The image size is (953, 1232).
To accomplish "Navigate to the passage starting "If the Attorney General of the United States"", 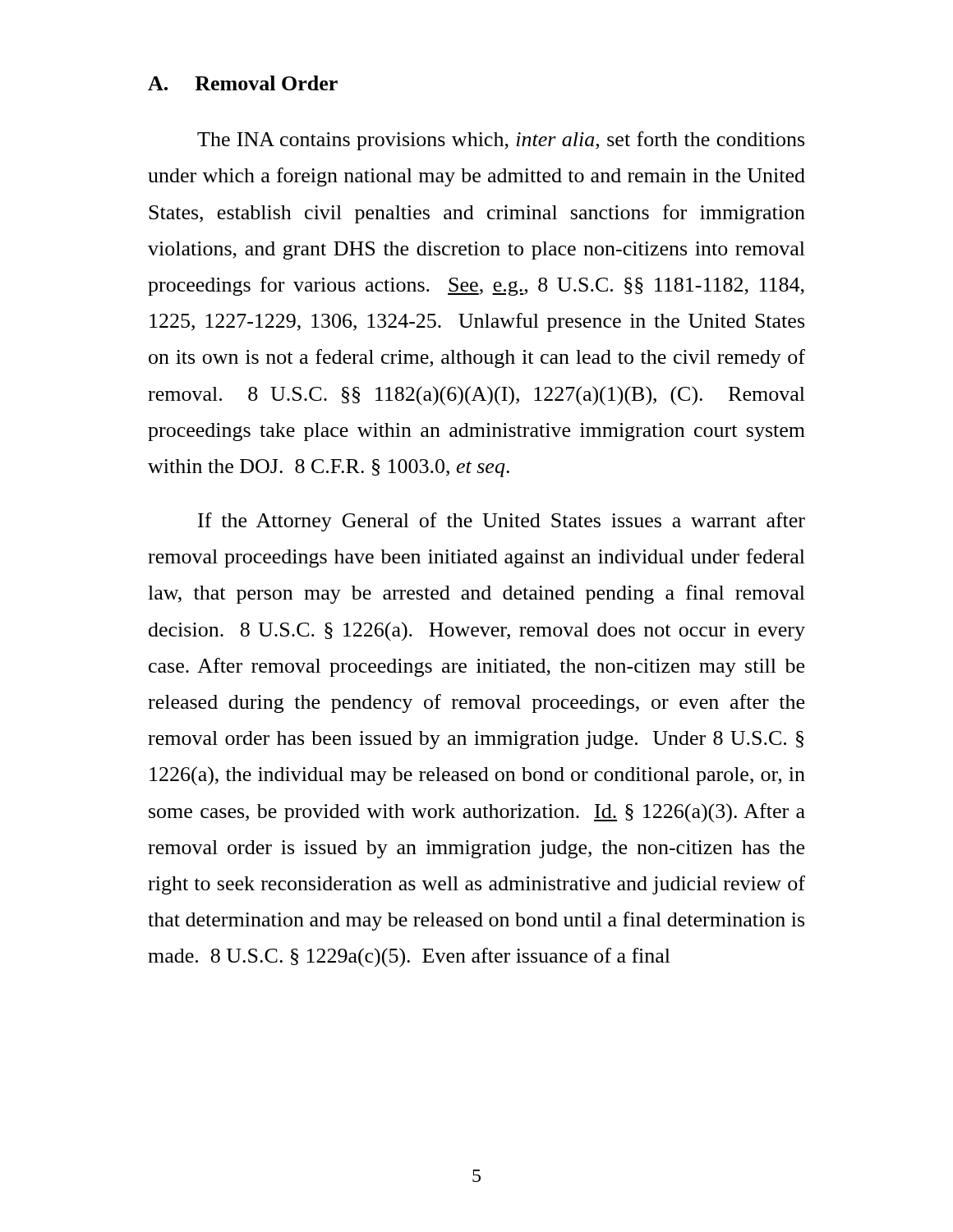I will tap(476, 738).
